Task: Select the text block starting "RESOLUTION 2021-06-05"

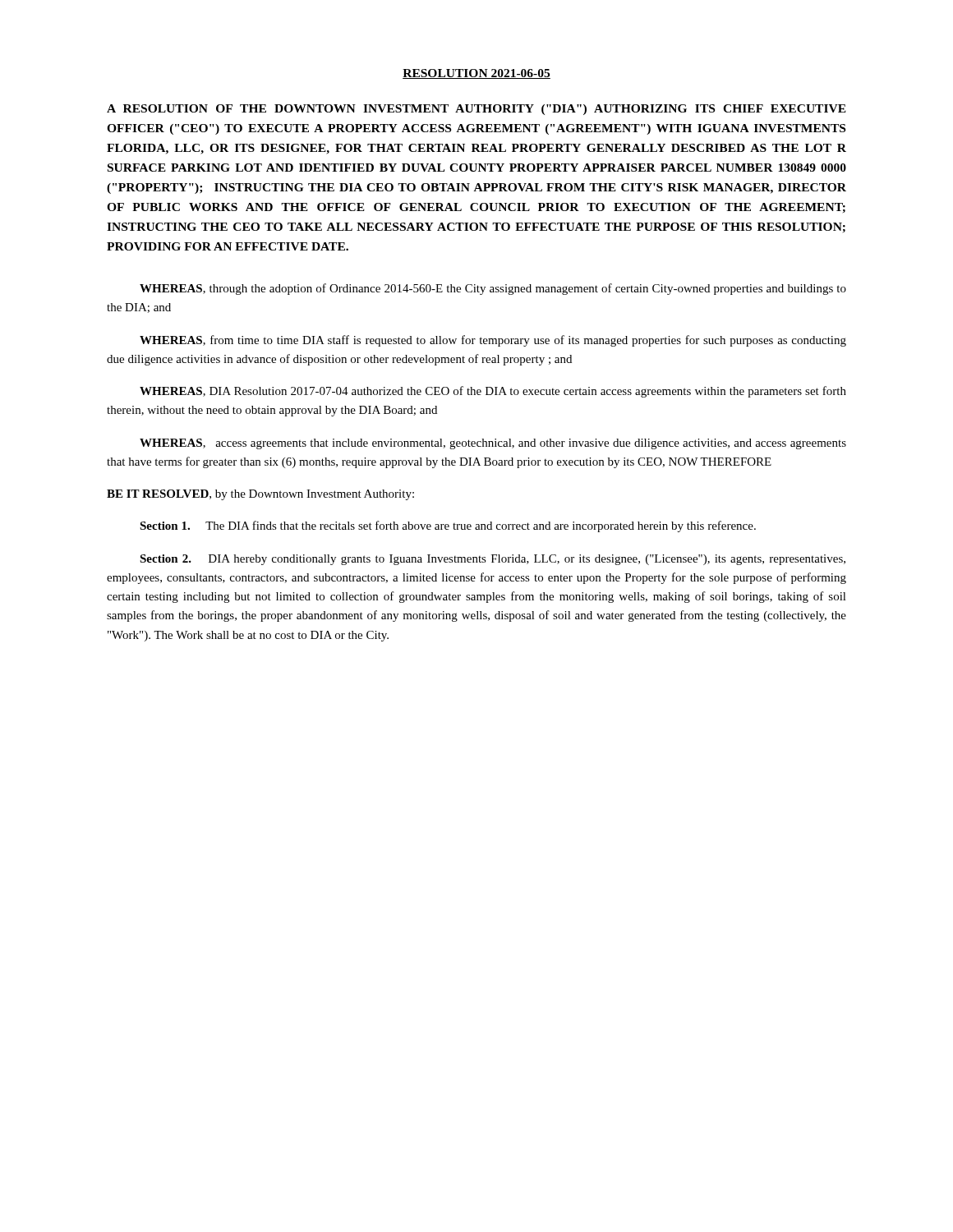Action: point(476,73)
